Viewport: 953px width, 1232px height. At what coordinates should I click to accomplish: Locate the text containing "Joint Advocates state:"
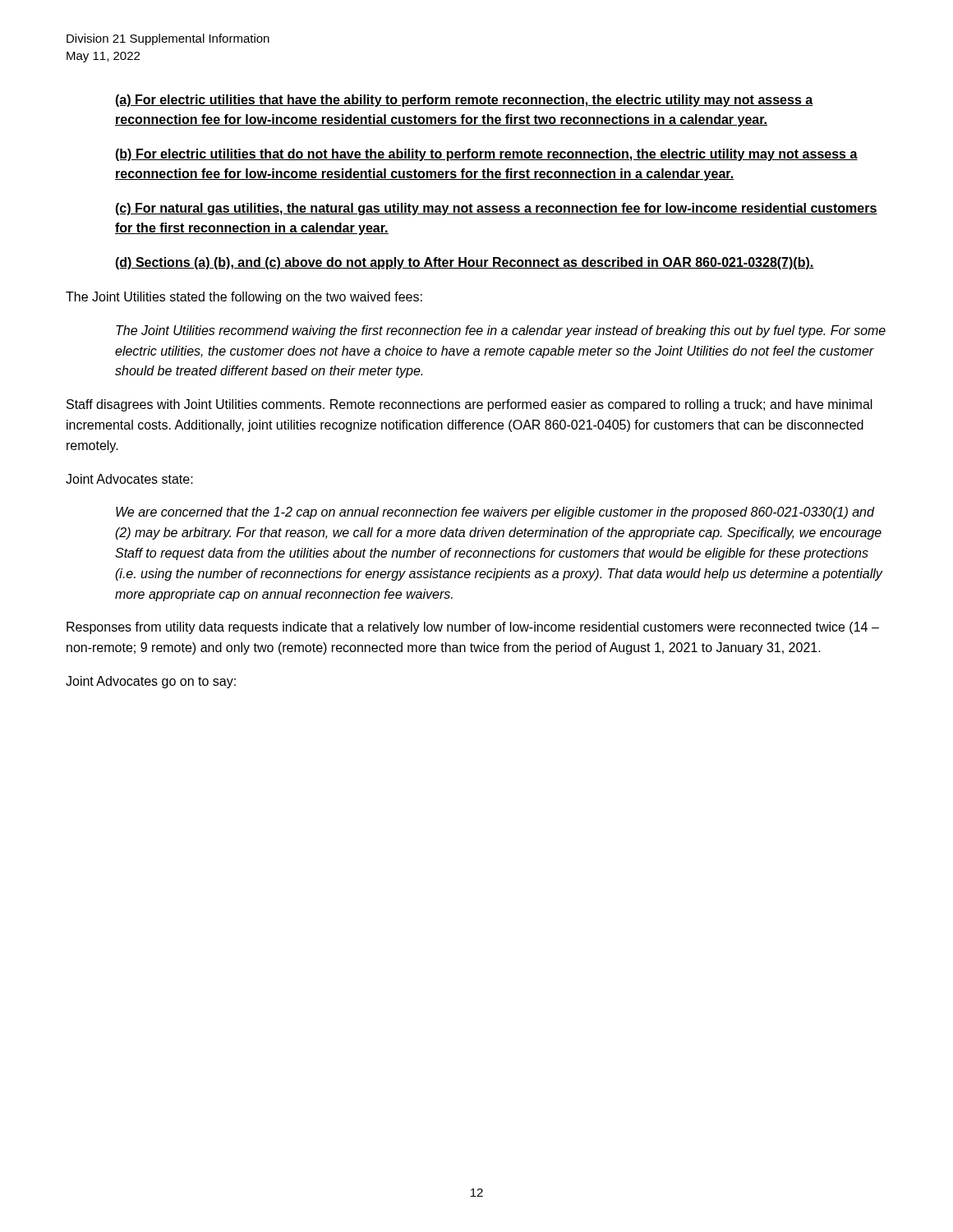point(130,479)
